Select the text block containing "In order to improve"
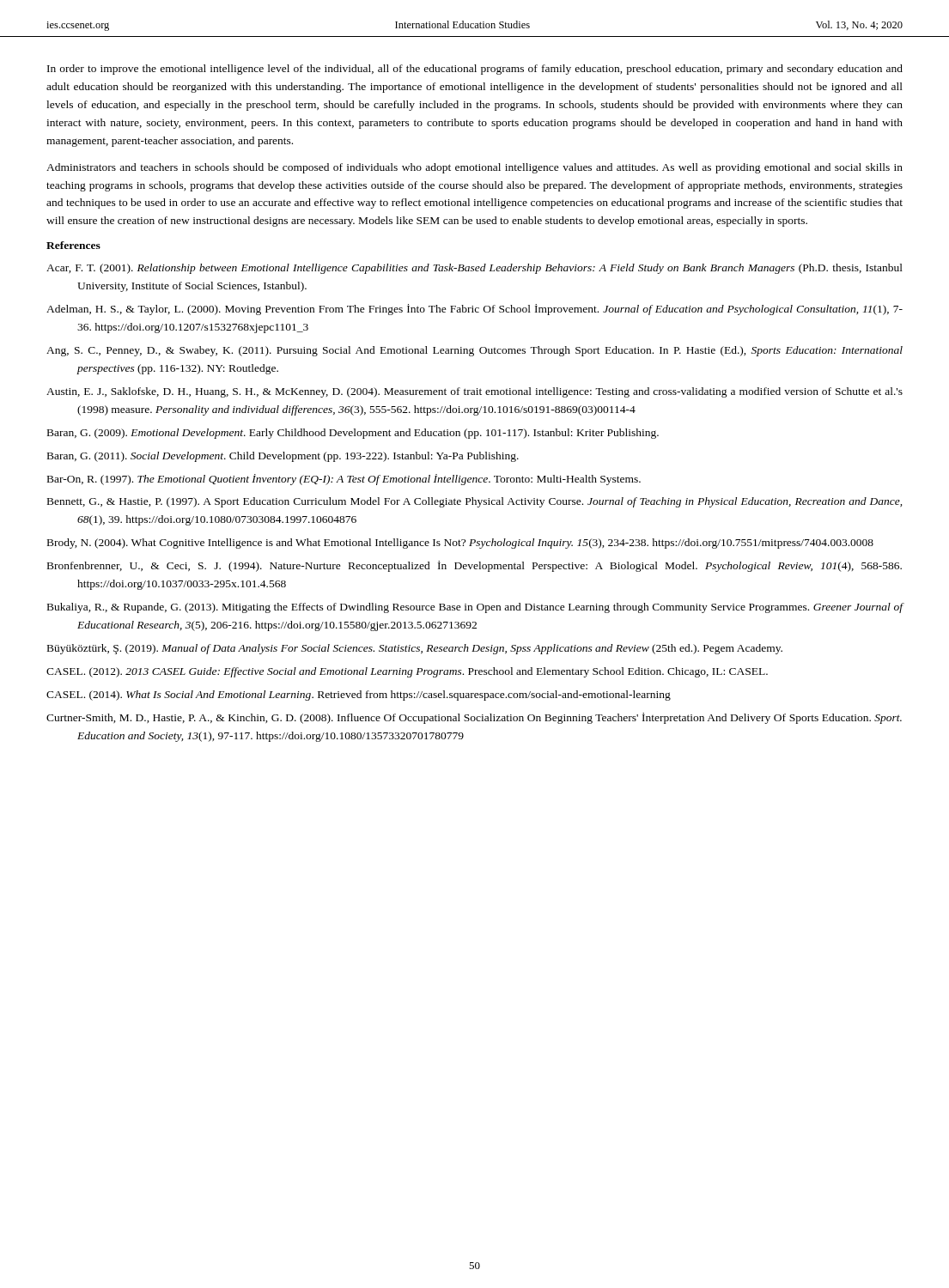This screenshot has height=1288, width=949. coord(474,104)
